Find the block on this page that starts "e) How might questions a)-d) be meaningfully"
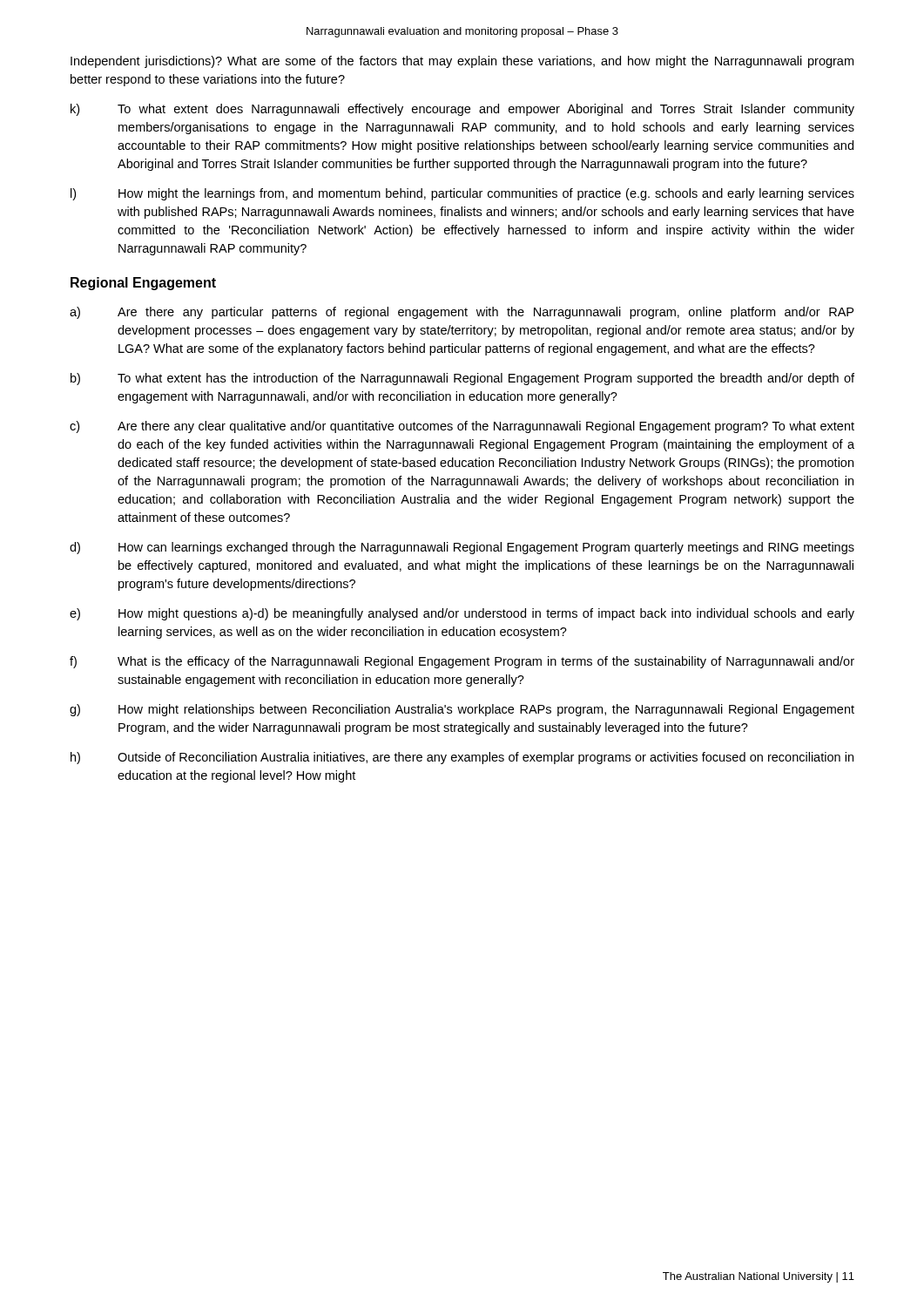The height and width of the screenshot is (1307, 924). [x=462, y=623]
